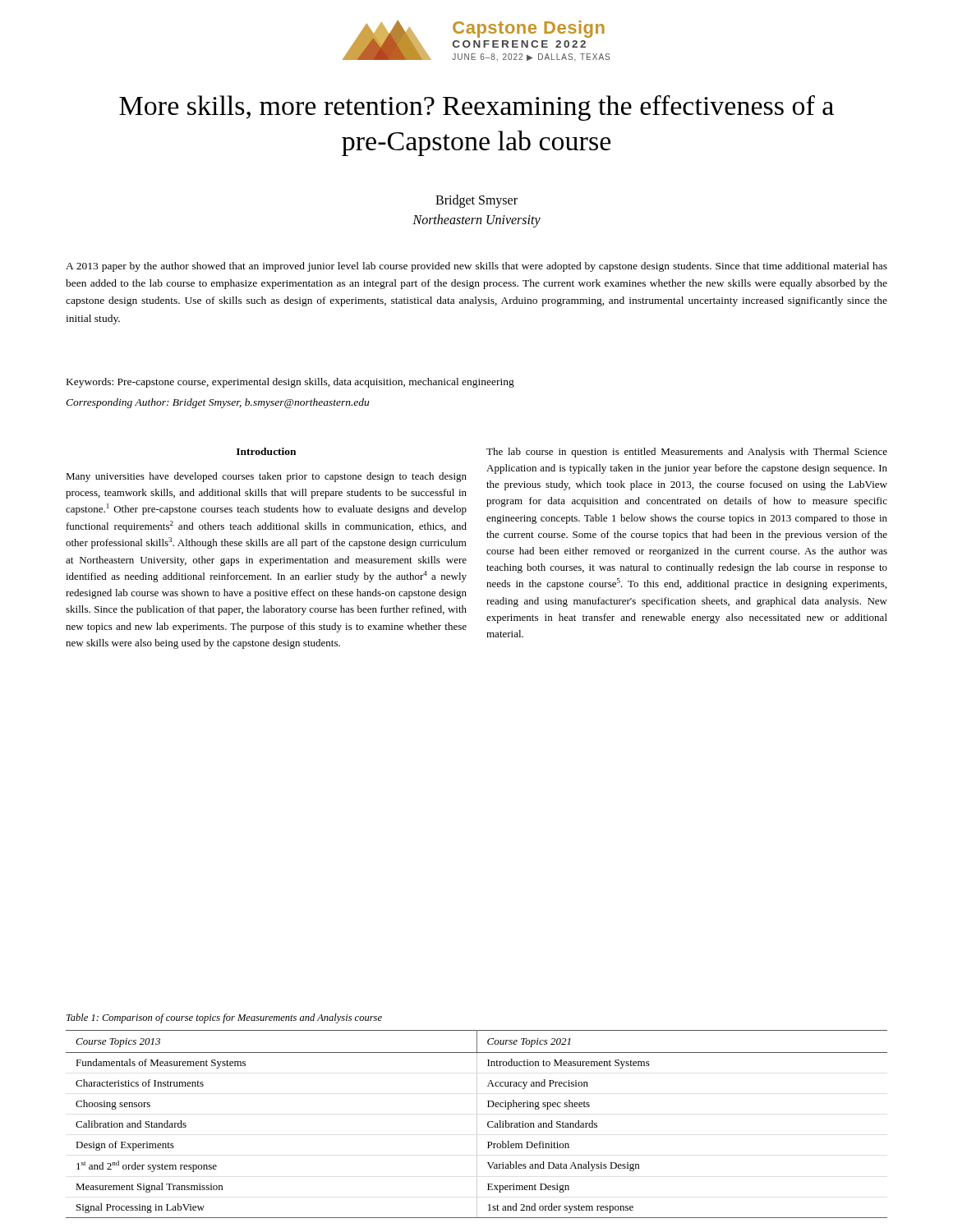This screenshot has width=953, height=1232.
Task: Navigate to the region starting "A 2013 paper by the"
Action: [x=476, y=292]
